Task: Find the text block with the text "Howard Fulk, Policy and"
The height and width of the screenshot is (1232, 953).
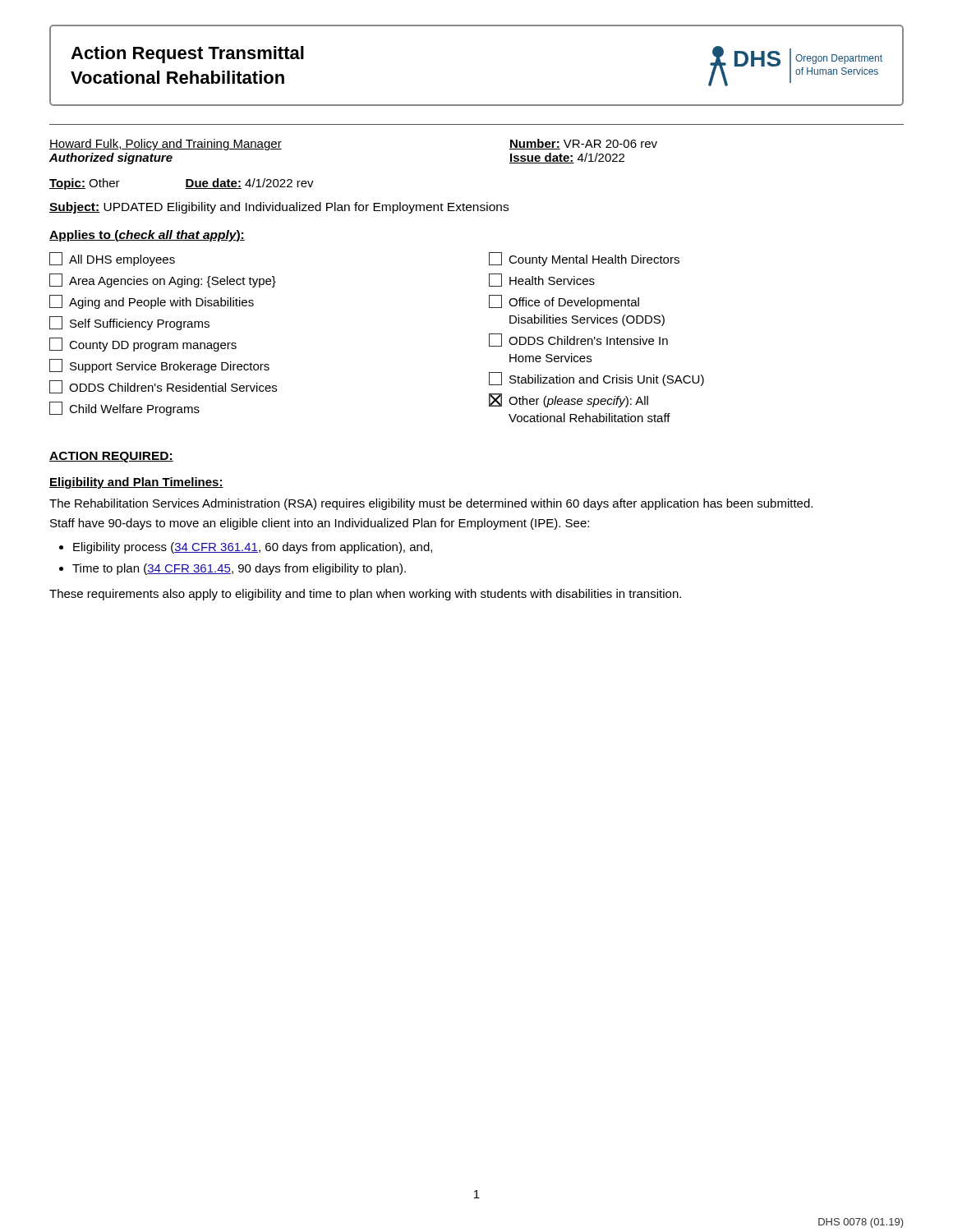Action: click(202, 144)
